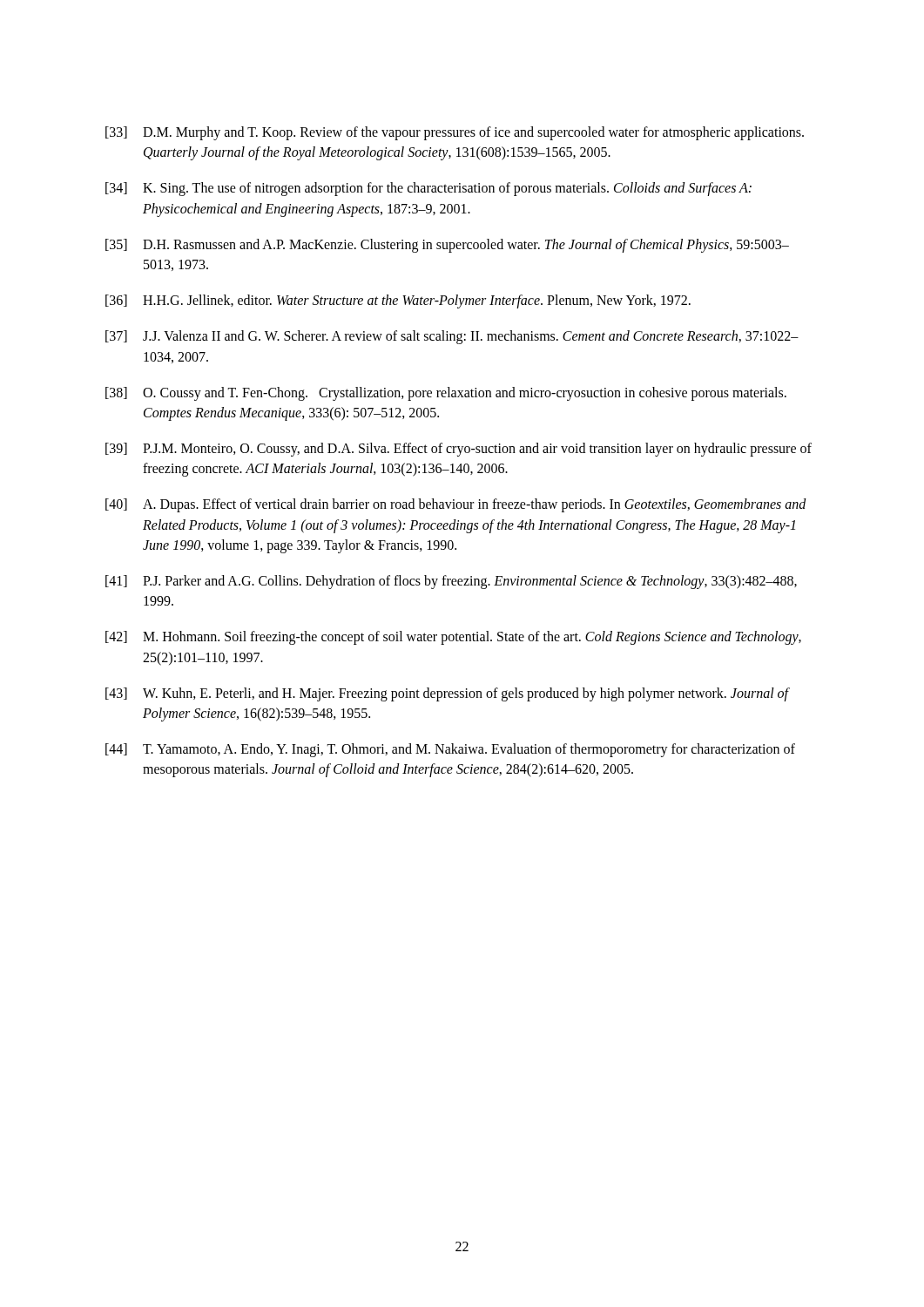Navigate to the passage starting "[36] H.H.G. Jellinek, editor. Water Structure"
924x1307 pixels.
click(x=462, y=300)
